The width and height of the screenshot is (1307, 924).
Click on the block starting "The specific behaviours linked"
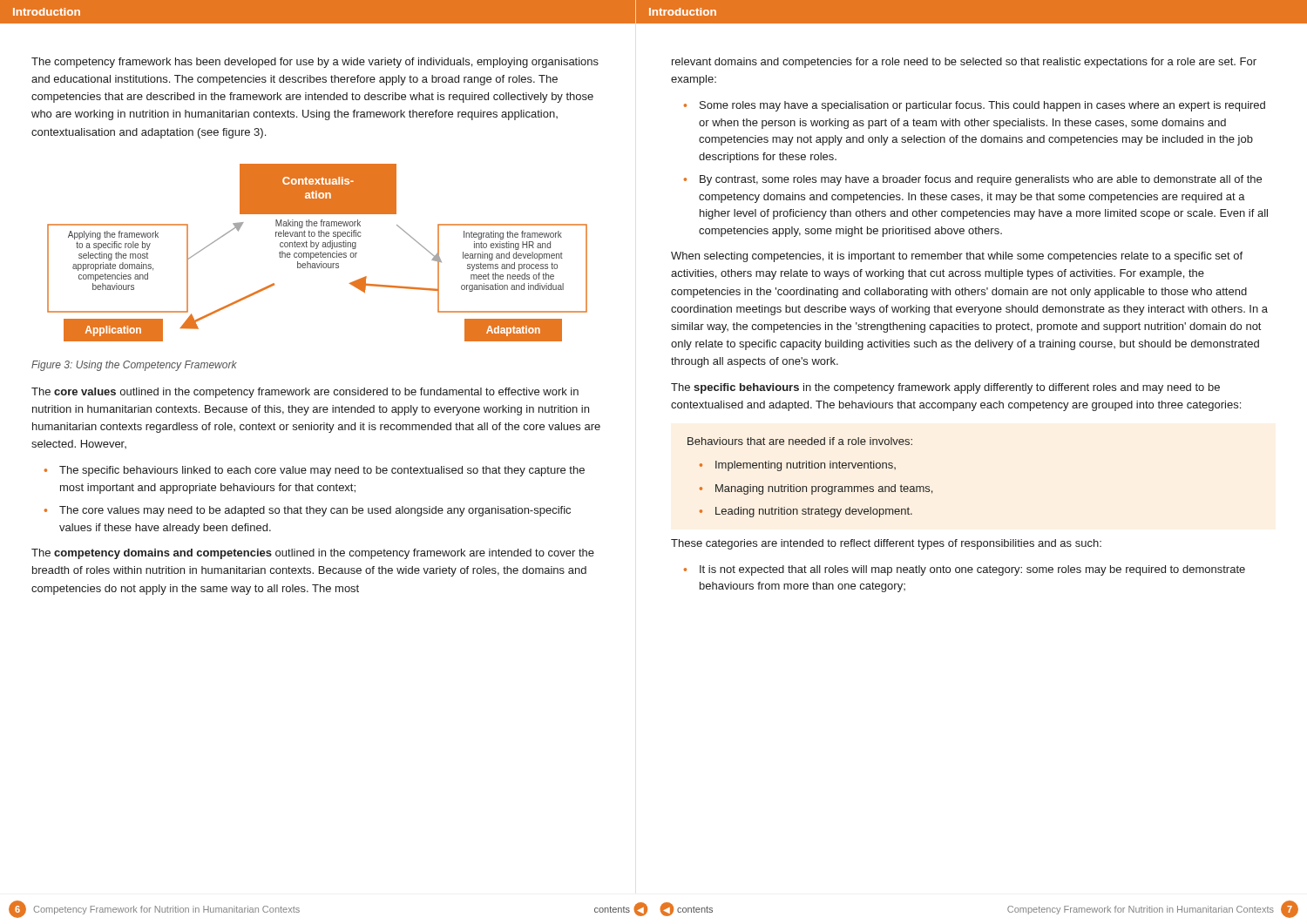point(322,479)
